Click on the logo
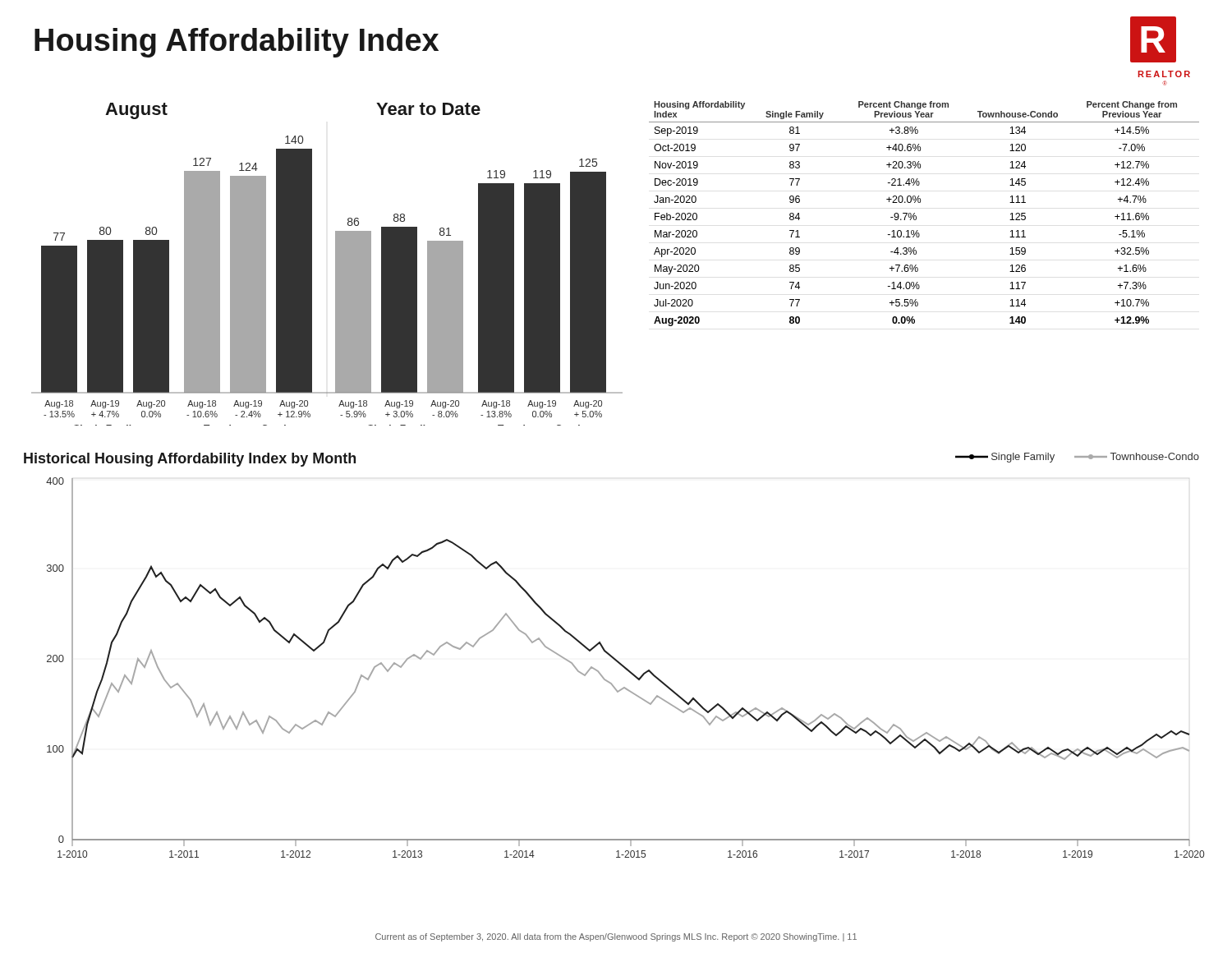This screenshot has height=953, width=1232. tap(1165, 51)
